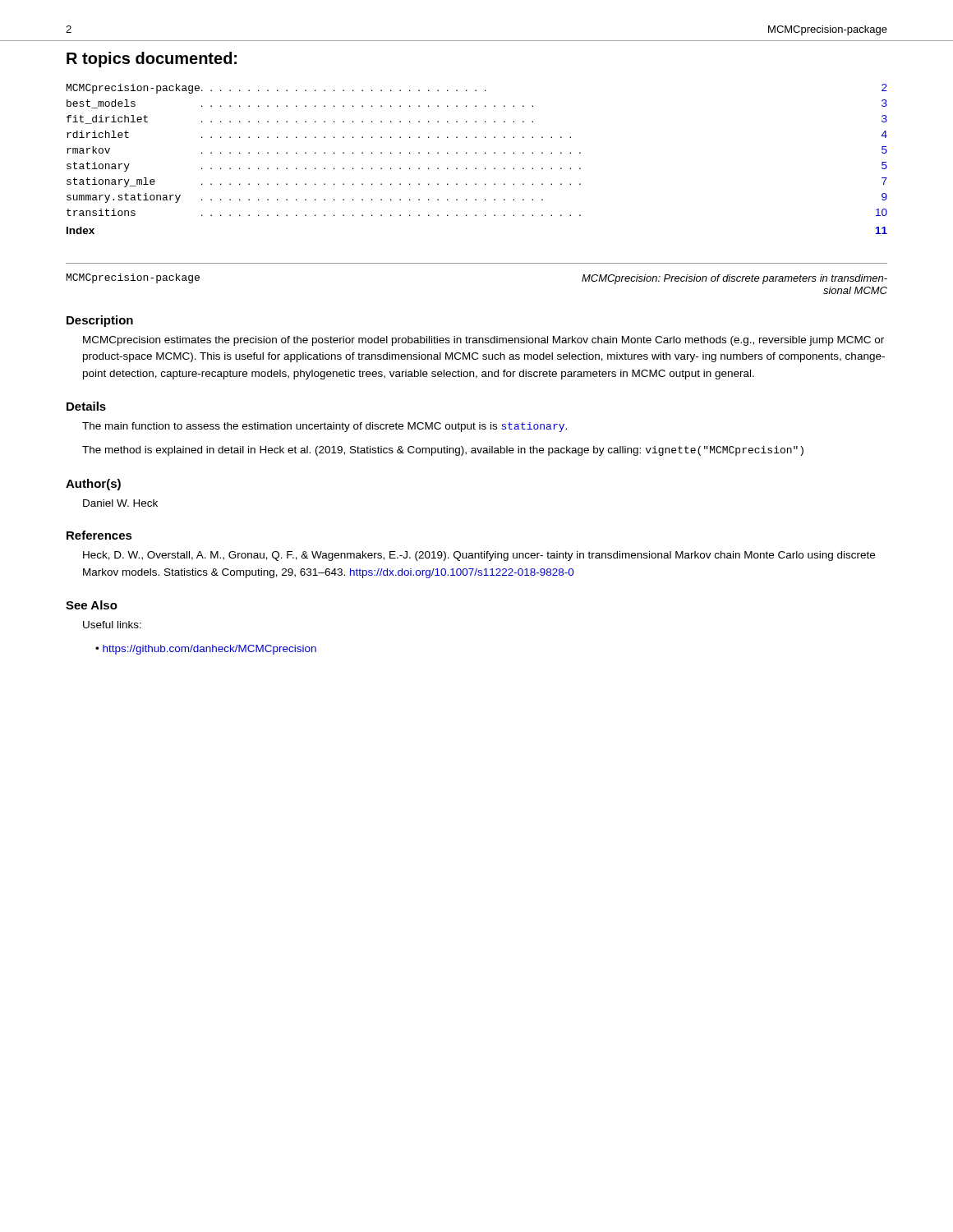The width and height of the screenshot is (953, 1232).
Task: Click a table
Action: pyautogui.click(x=476, y=159)
